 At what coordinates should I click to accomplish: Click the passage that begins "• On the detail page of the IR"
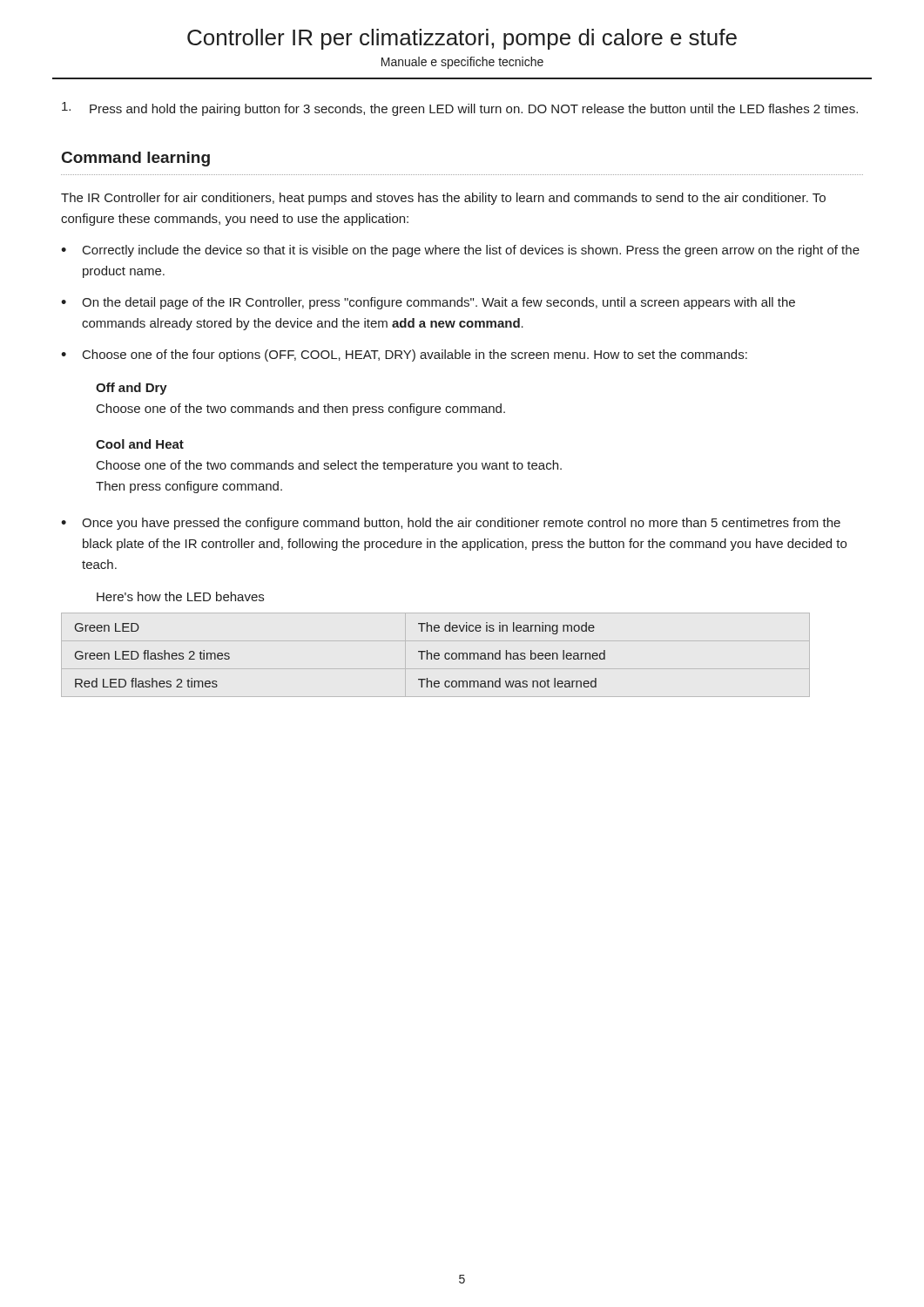click(x=462, y=313)
